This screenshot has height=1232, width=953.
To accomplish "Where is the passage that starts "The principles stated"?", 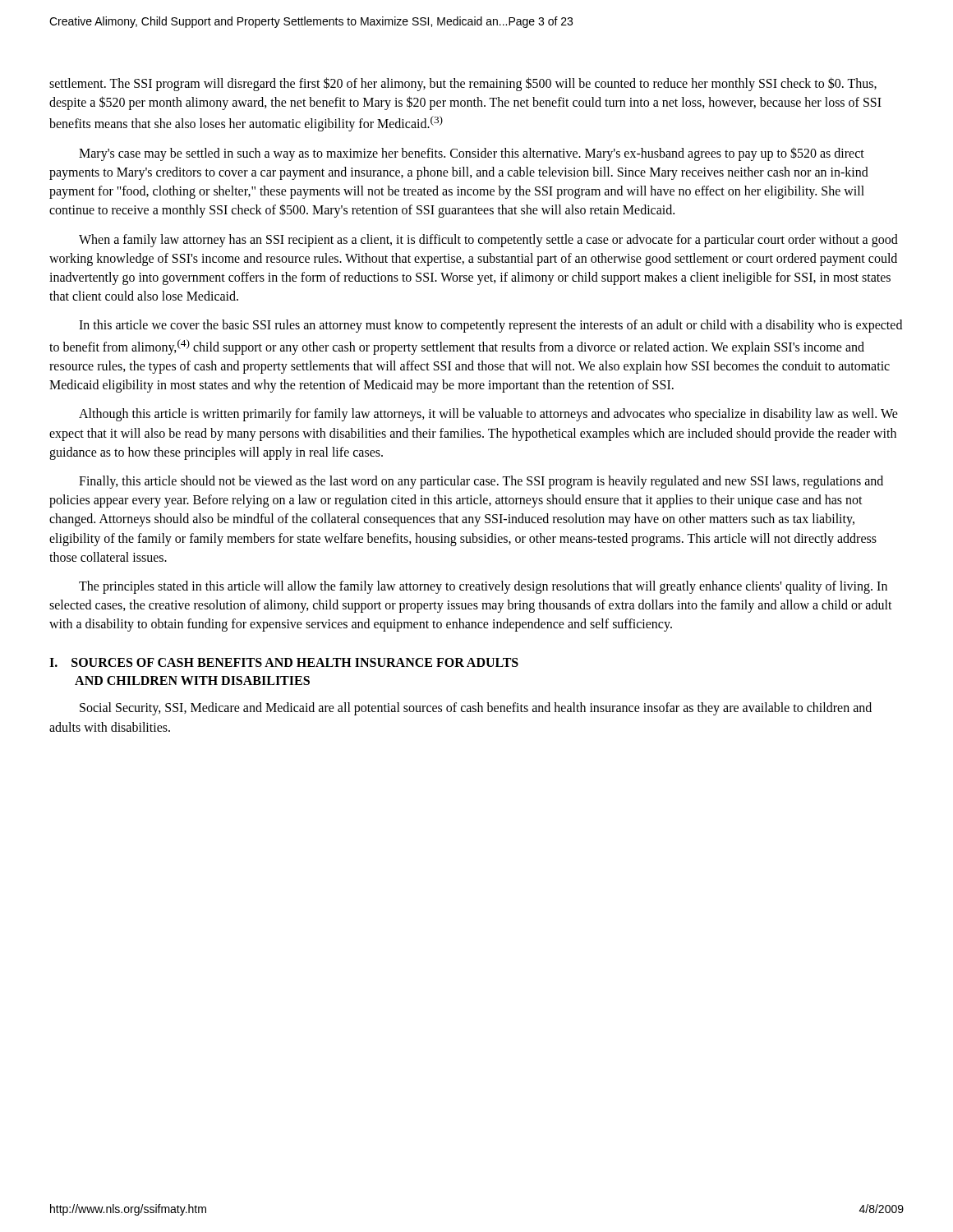I will [470, 605].
